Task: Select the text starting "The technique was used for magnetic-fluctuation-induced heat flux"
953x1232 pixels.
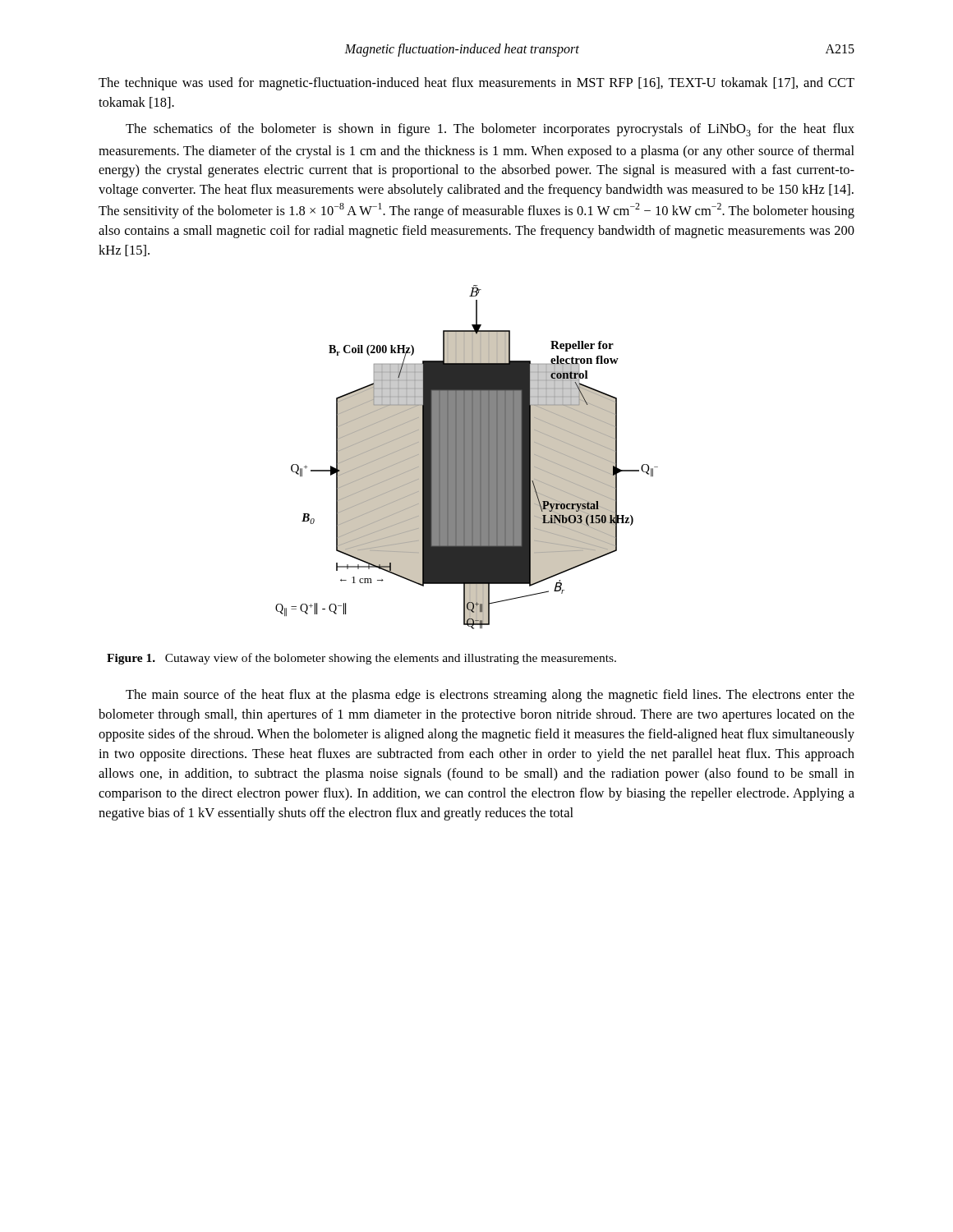Action: pyautogui.click(x=476, y=167)
